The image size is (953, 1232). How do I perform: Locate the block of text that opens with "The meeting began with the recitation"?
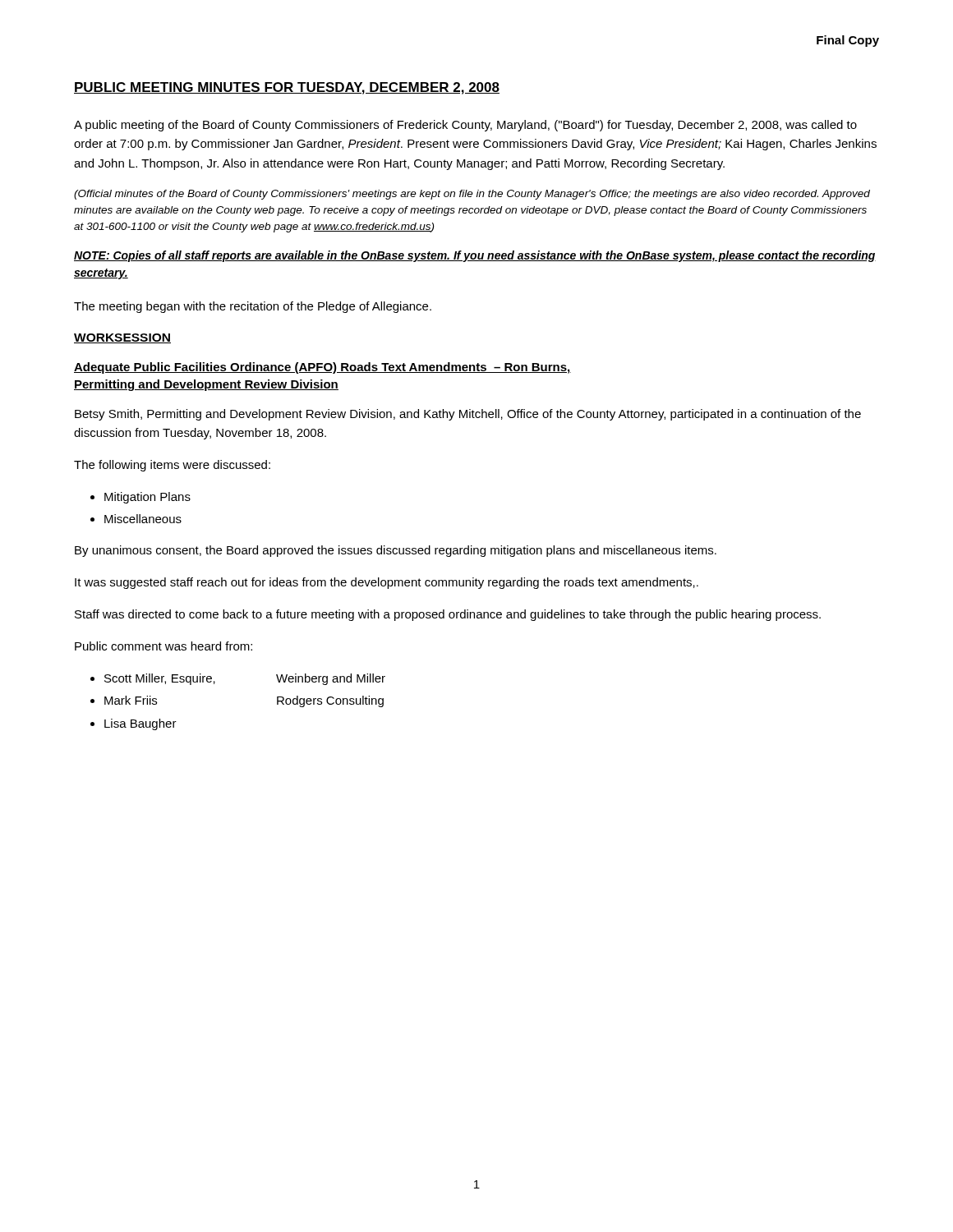click(253, 306)
